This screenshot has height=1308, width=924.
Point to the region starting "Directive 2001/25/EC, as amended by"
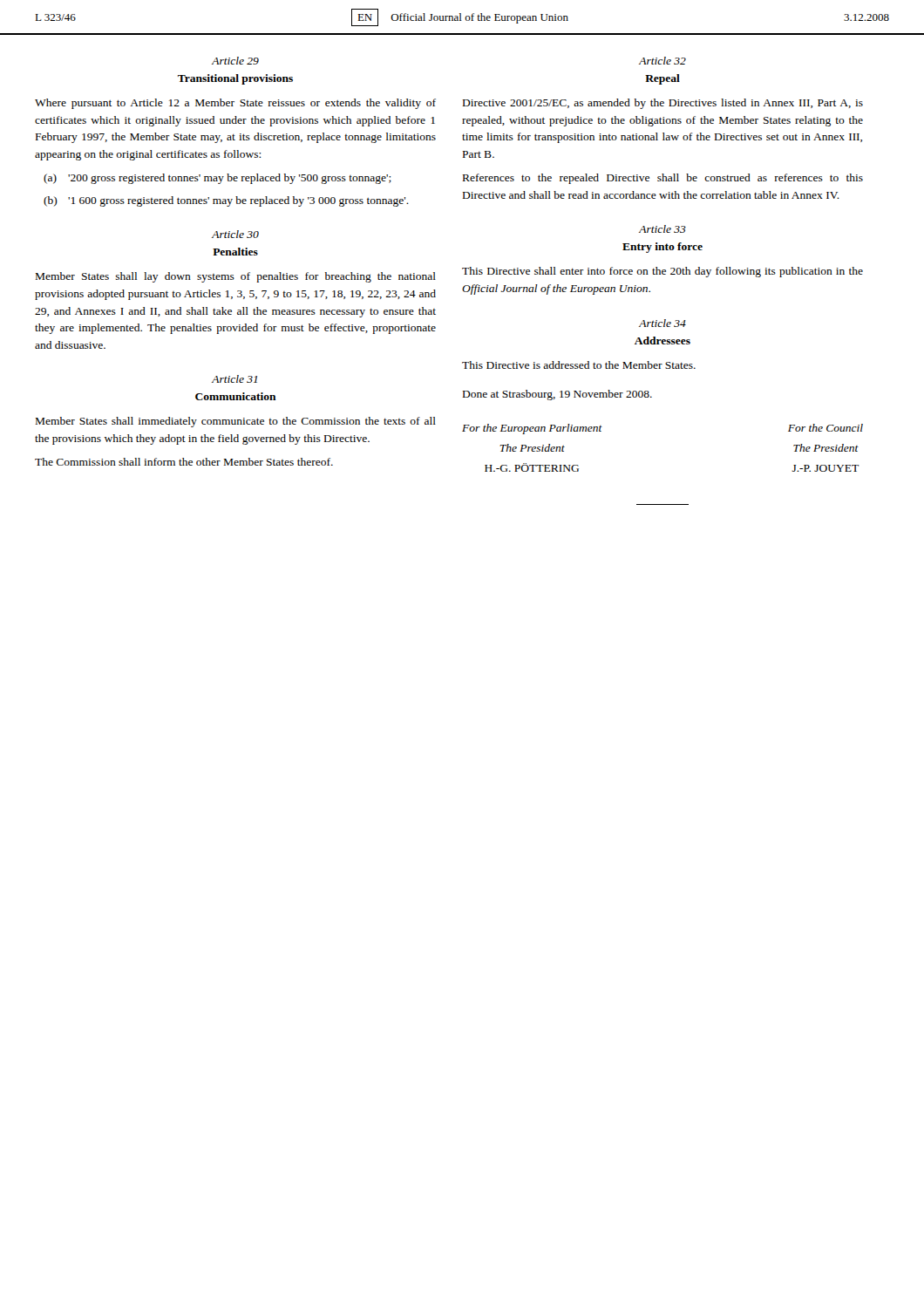[x=663, y=128]
